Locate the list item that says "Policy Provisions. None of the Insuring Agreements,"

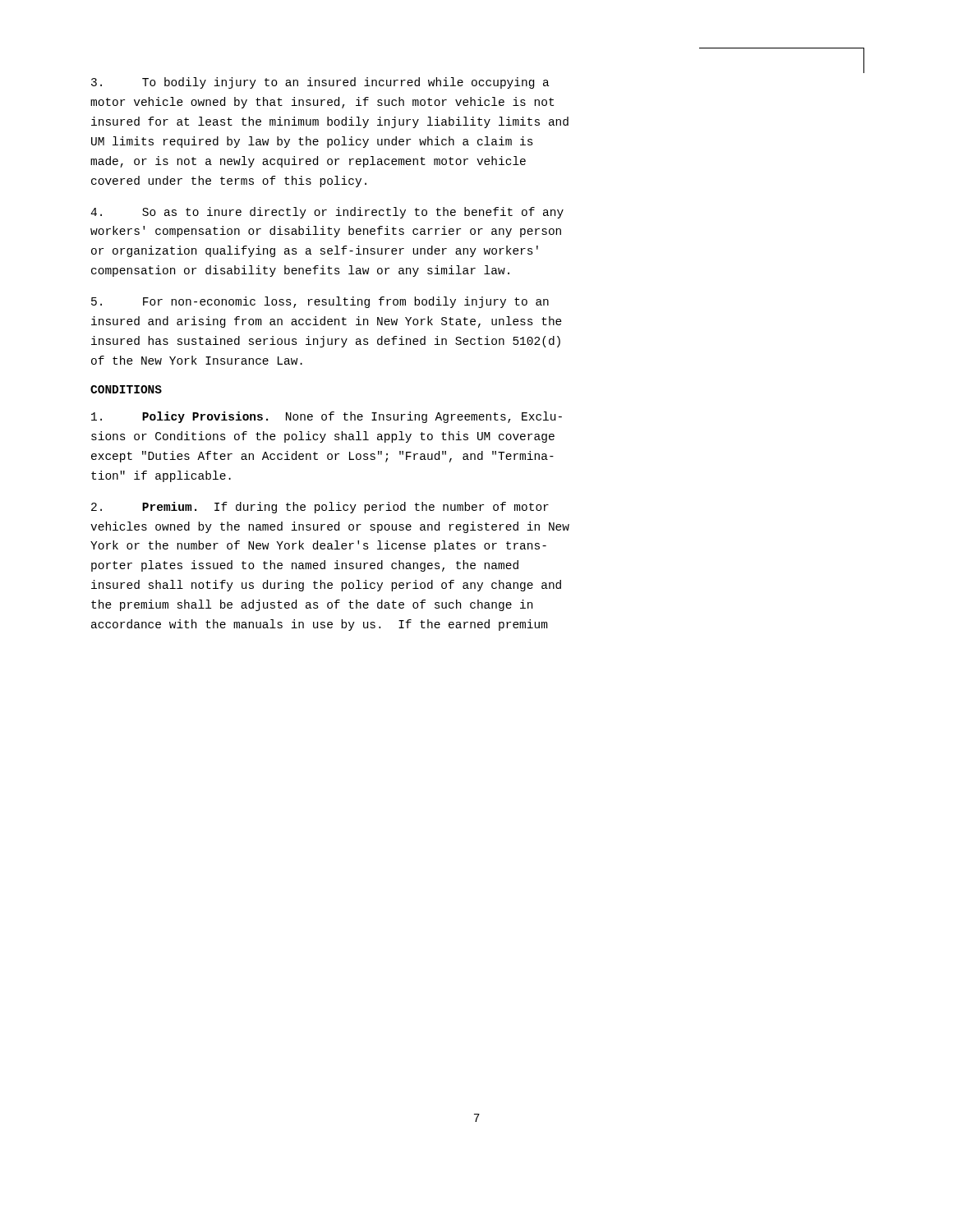click(x=327, y=445)
